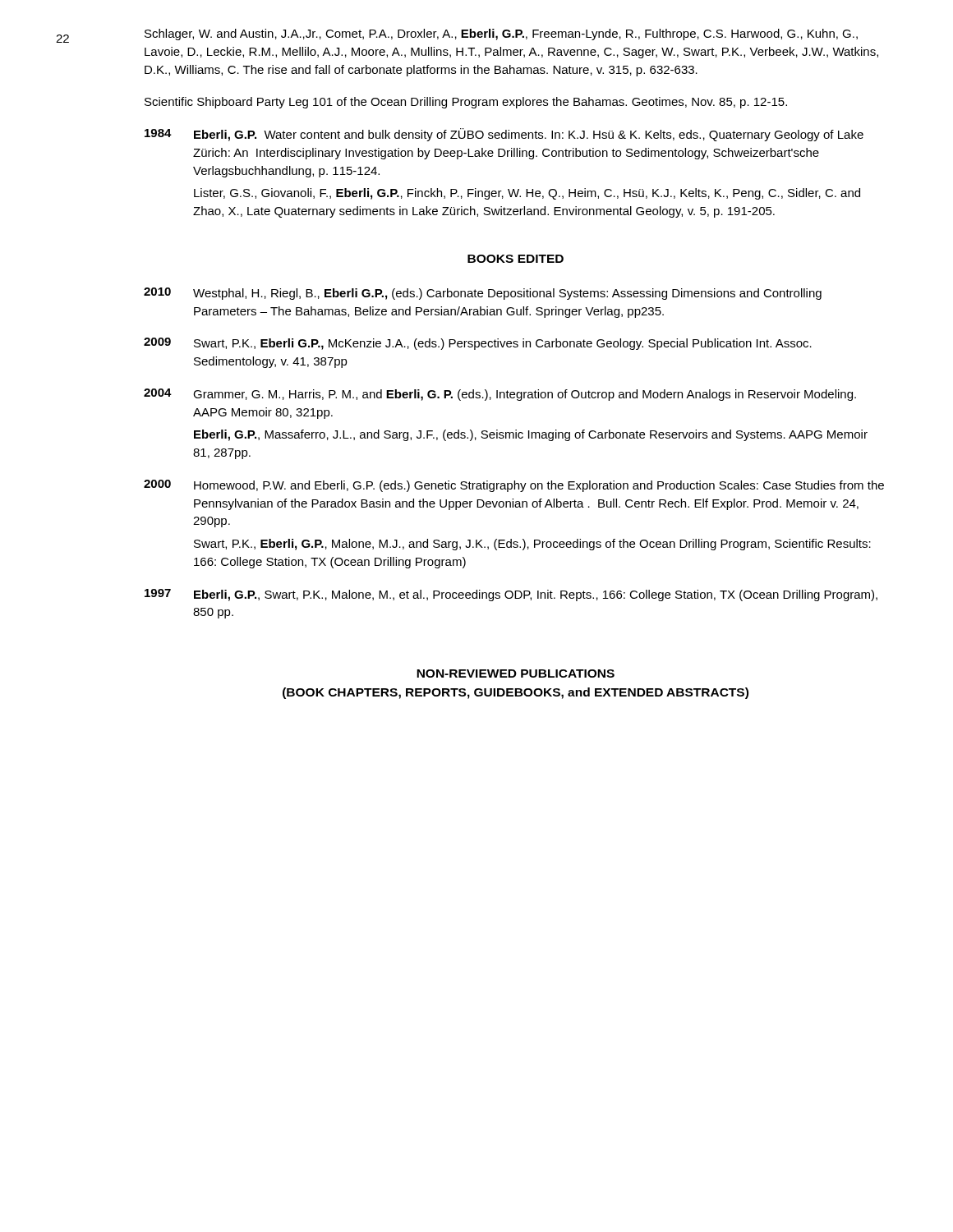Screen dimensions: 1232x953
Task: Select the text block that reads "Eberli, G.P., Massaferro, J.L., and Sarg,"
Action: coord(530,443)
